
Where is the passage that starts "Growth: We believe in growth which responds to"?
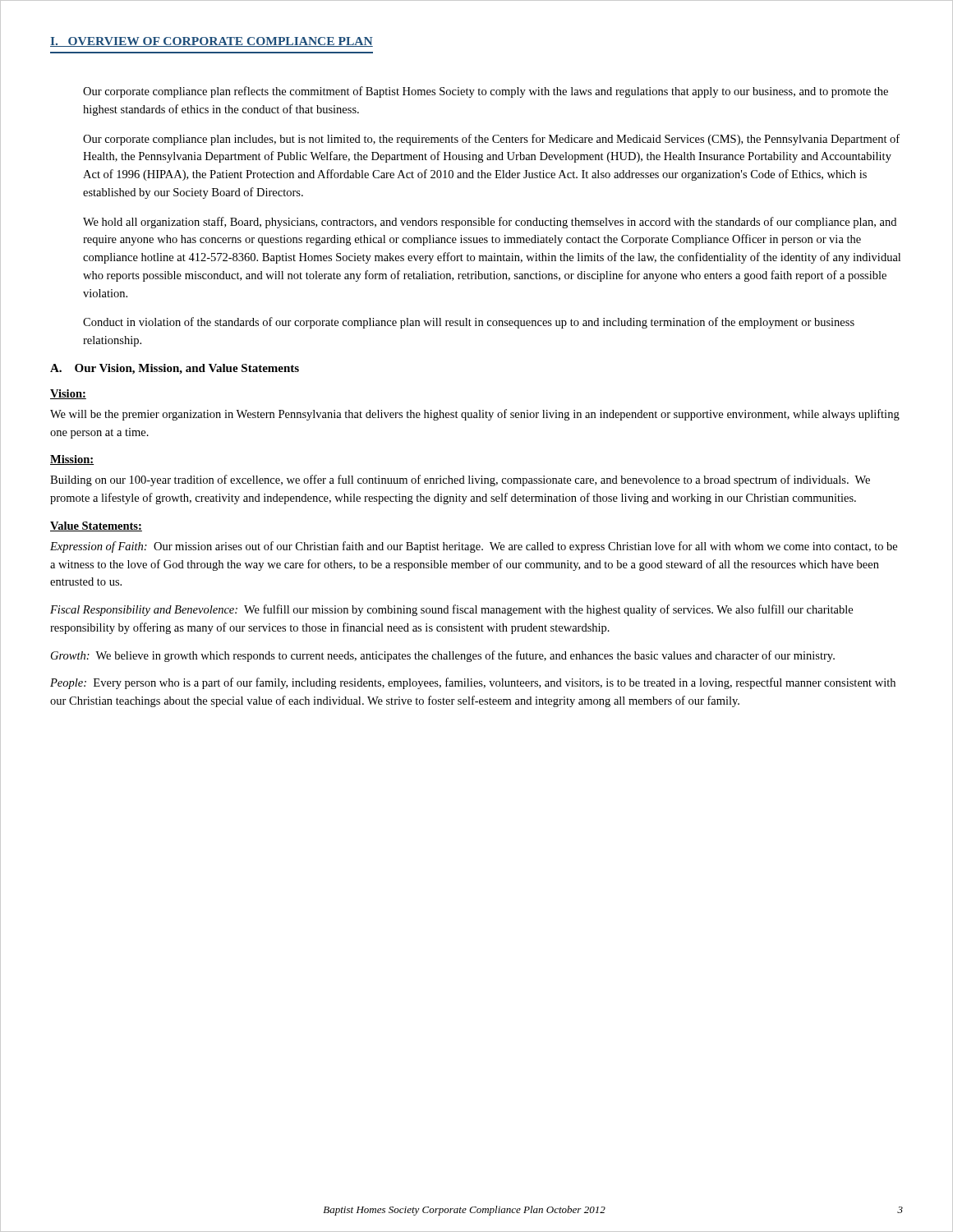coord(443,655)
